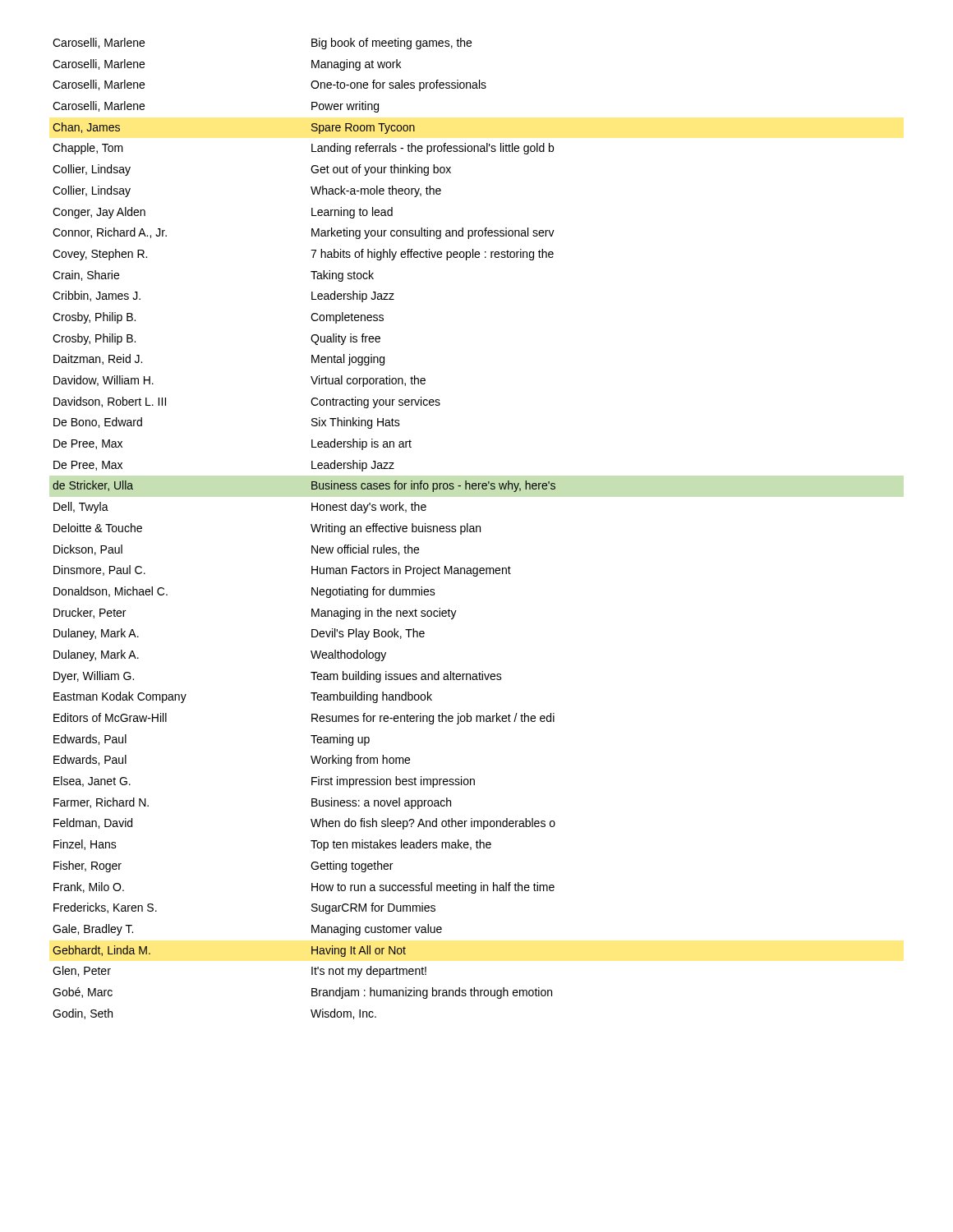
Task: Locate the block of text that opens with "Finzel, Hans Top ten mistakes leaders make,"
Action: tap(476, 845)
